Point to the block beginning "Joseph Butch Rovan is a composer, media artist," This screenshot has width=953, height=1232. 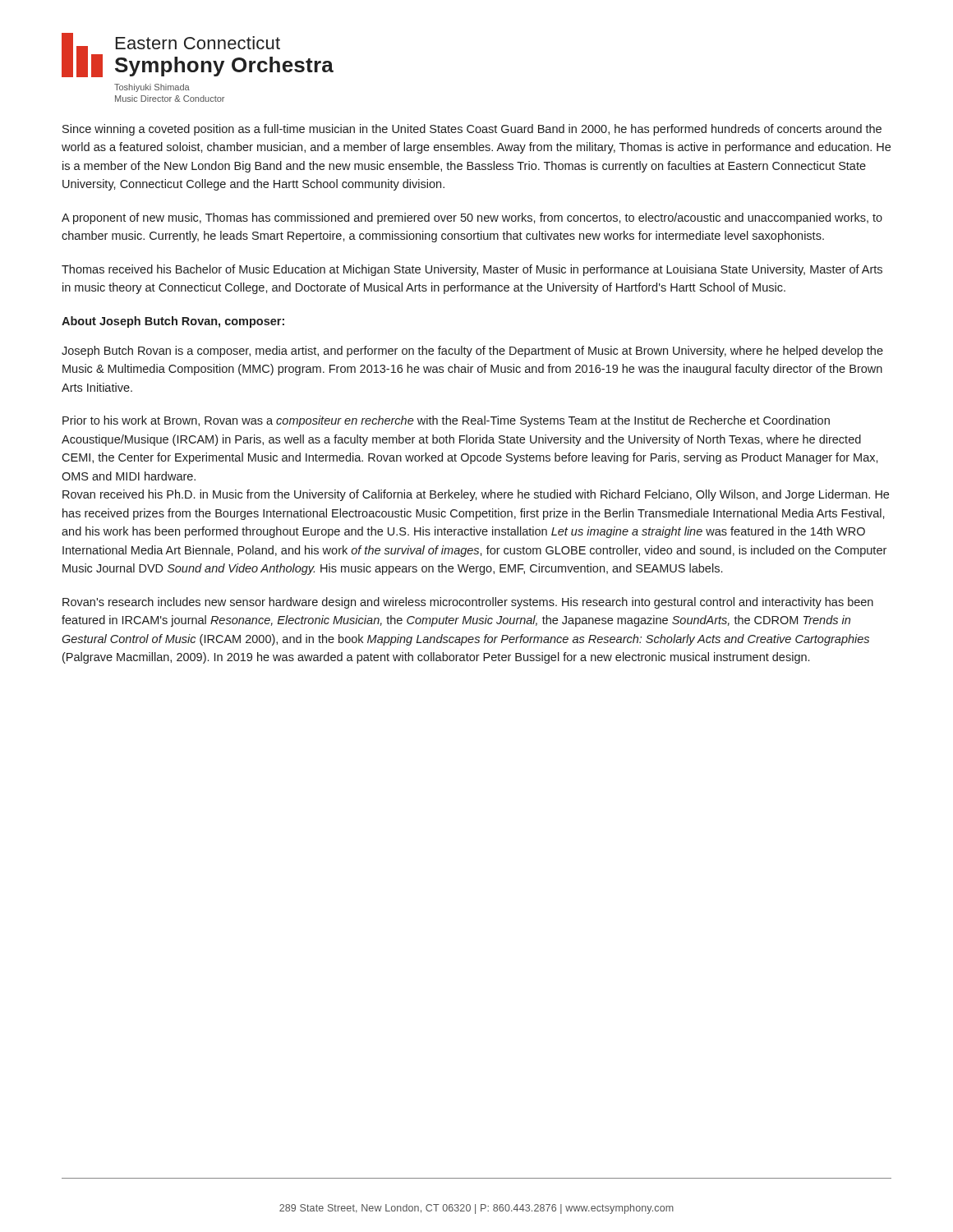tap(472, 369)
